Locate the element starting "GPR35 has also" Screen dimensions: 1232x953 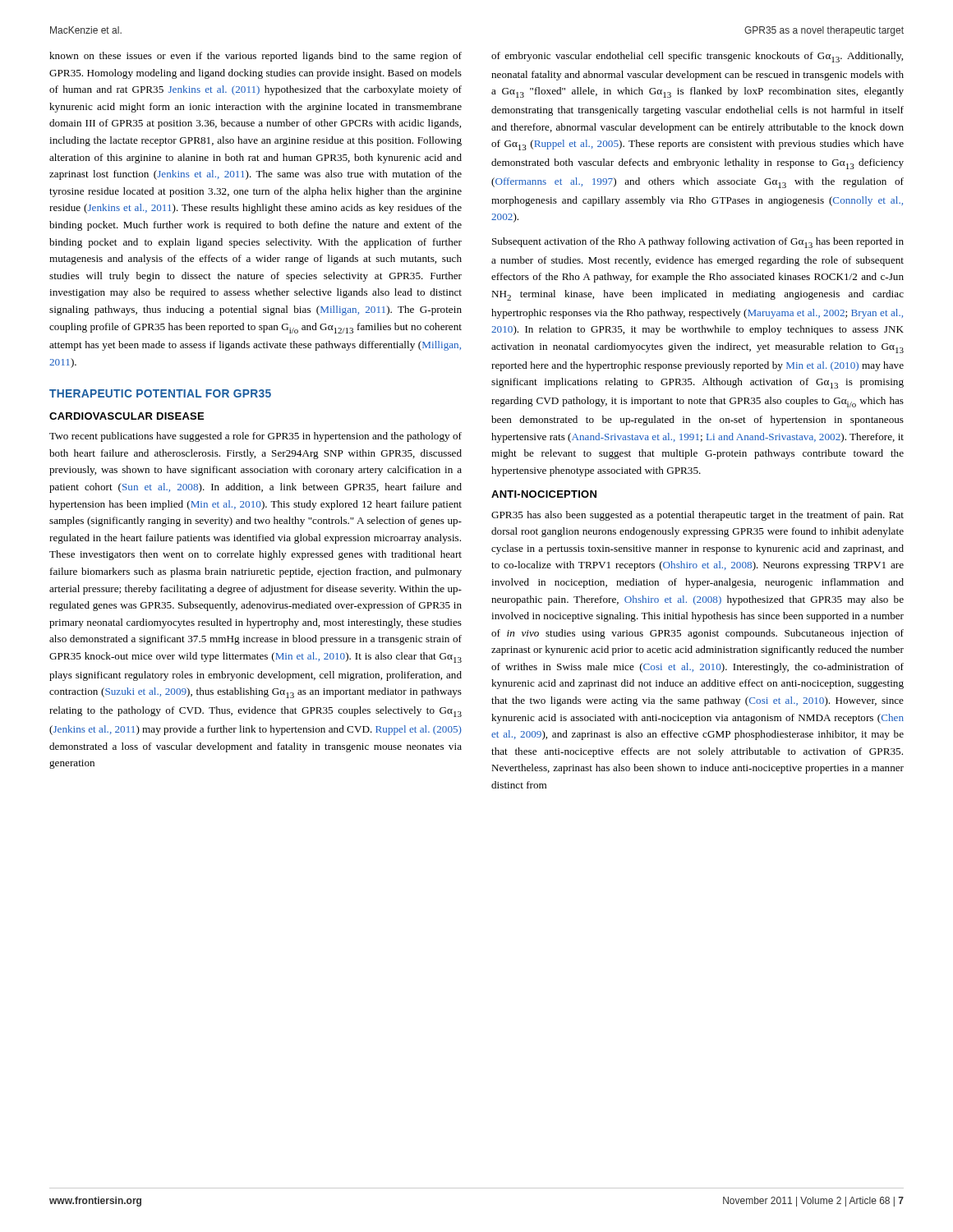(x=698, y=650)
